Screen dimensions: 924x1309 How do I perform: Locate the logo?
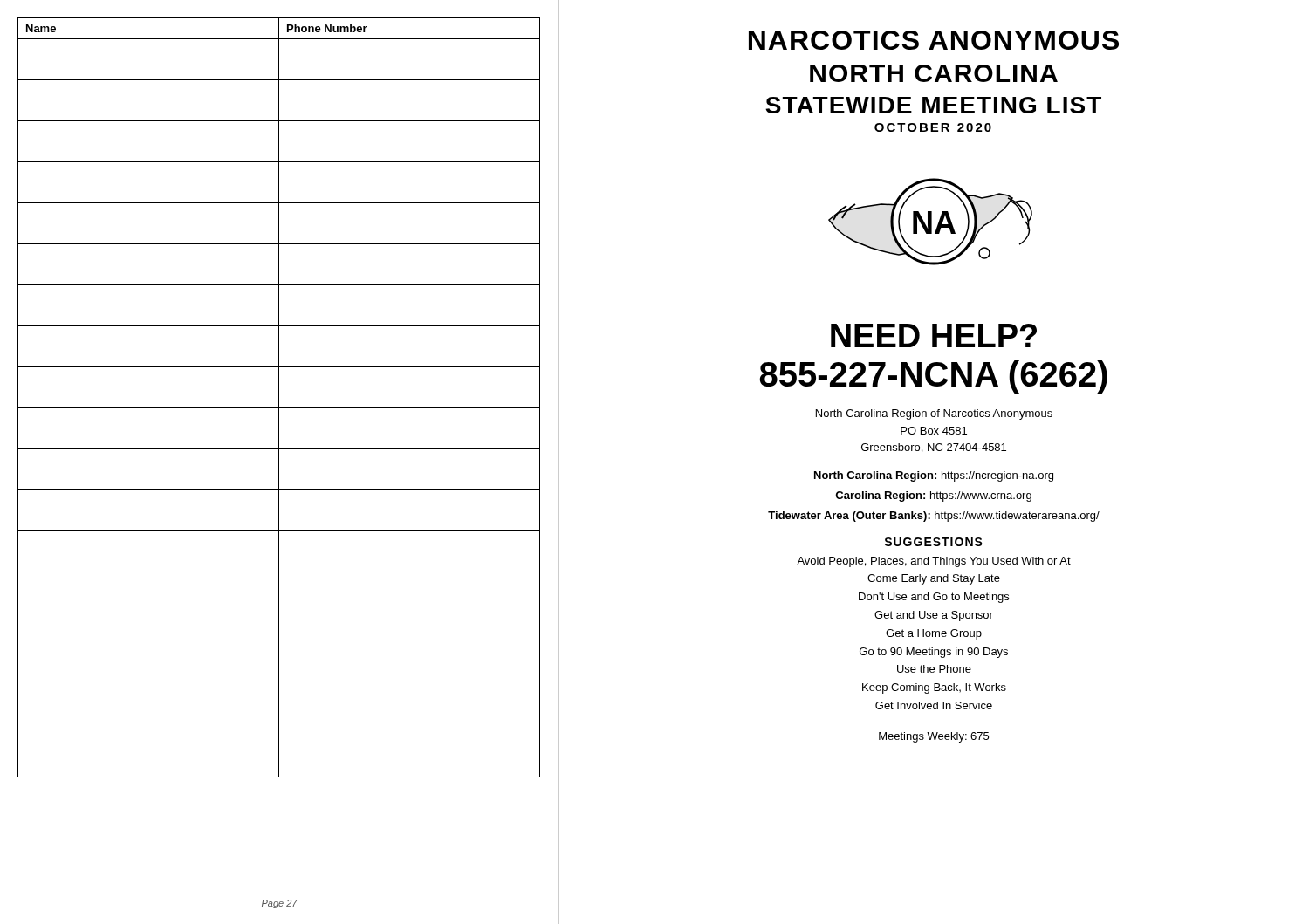point(934,226)
